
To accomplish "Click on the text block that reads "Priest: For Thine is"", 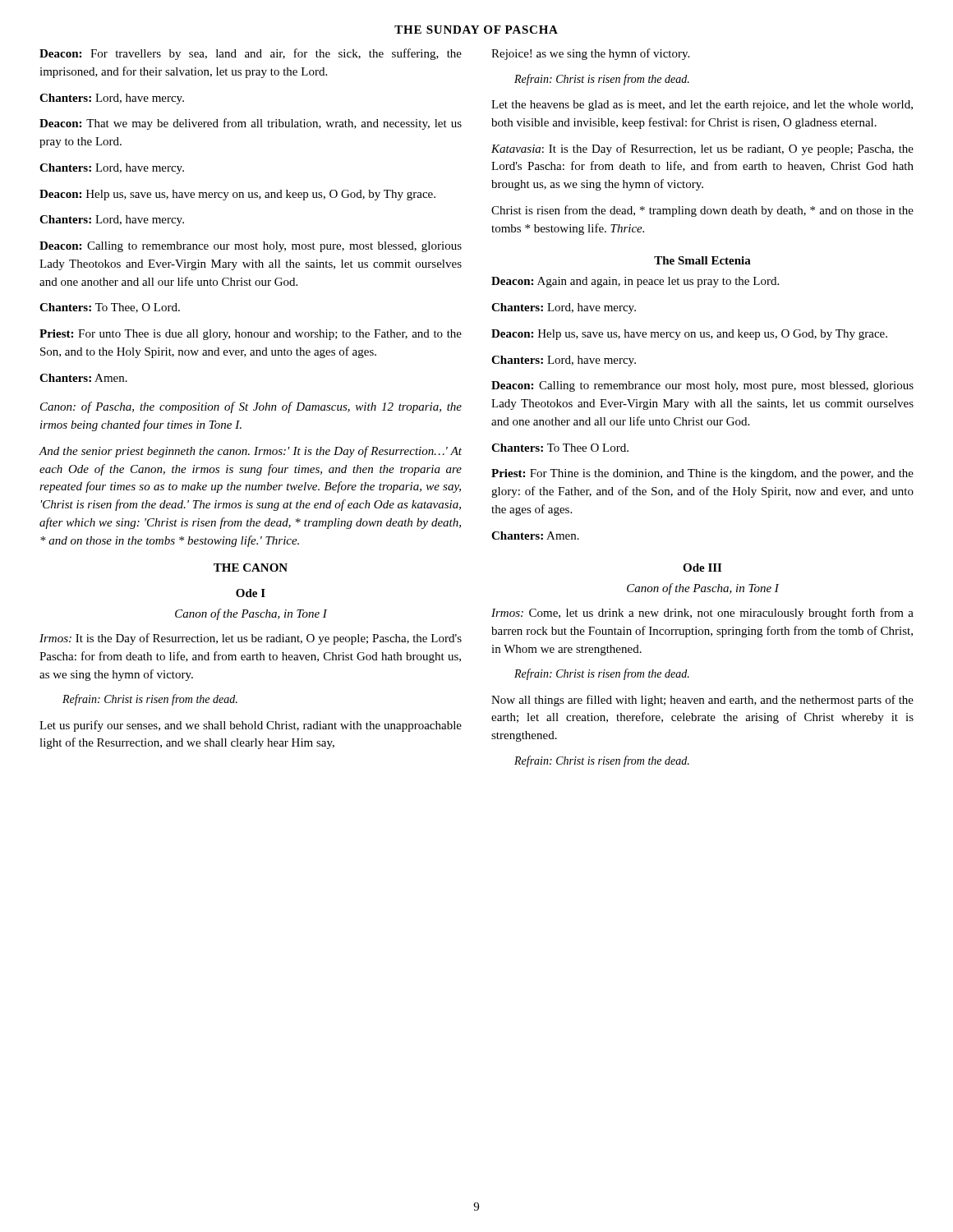I will [x=702, y=492].
